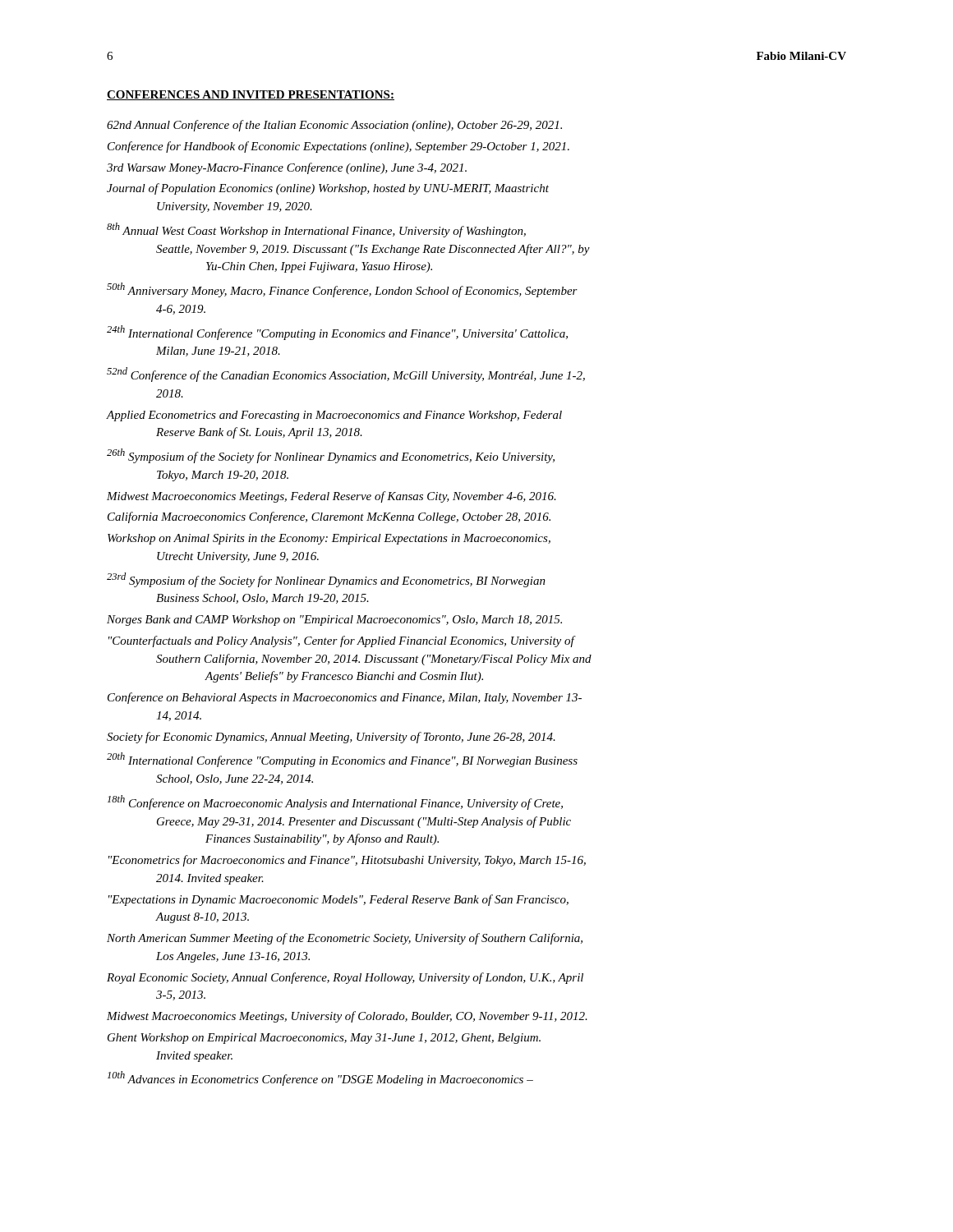Click on the list item containing "Journal of Population Economics (online) Workshop, hosted by"

coord(476,198)
